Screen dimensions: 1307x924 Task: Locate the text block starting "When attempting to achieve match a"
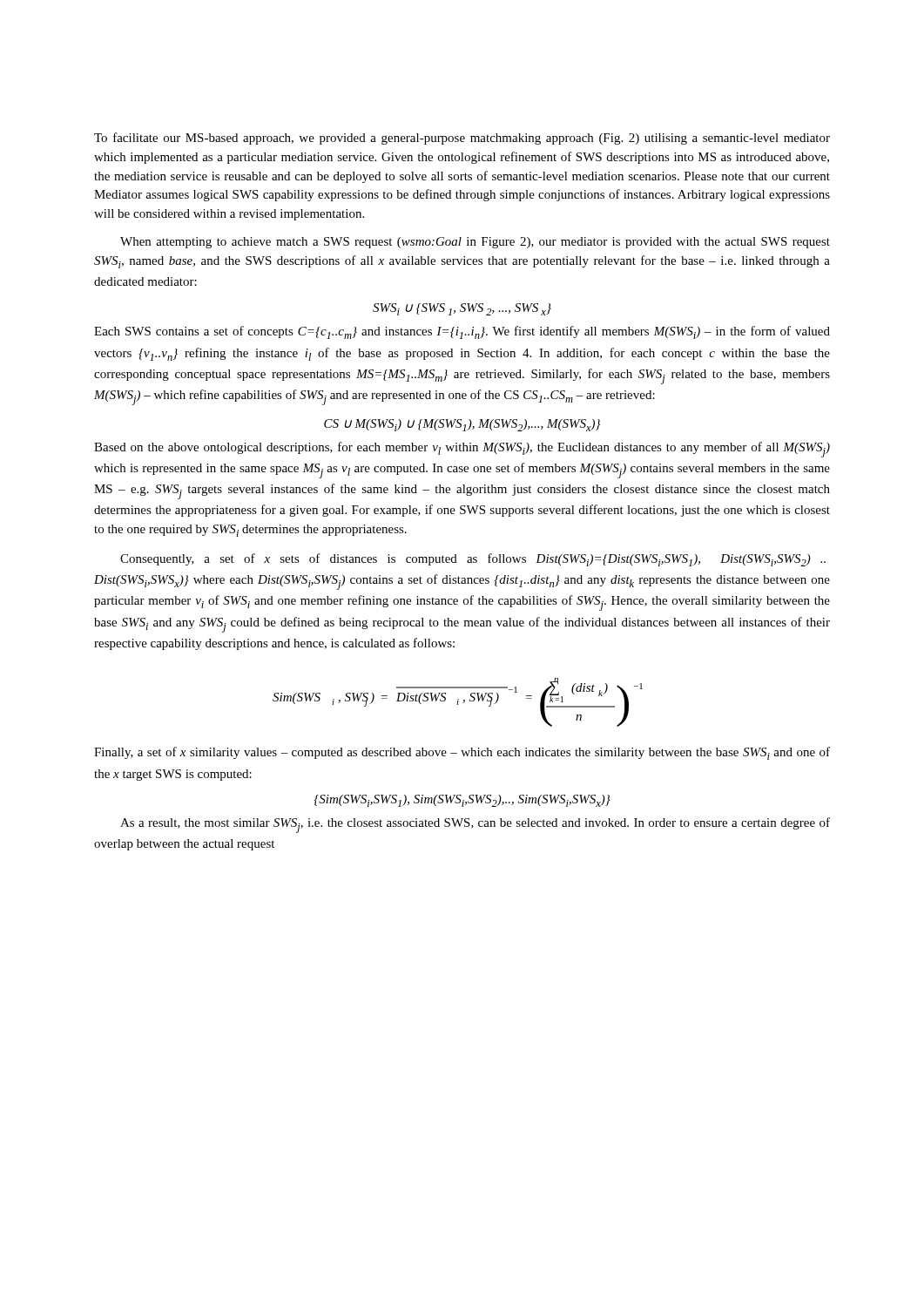click(x=462, y=262)
